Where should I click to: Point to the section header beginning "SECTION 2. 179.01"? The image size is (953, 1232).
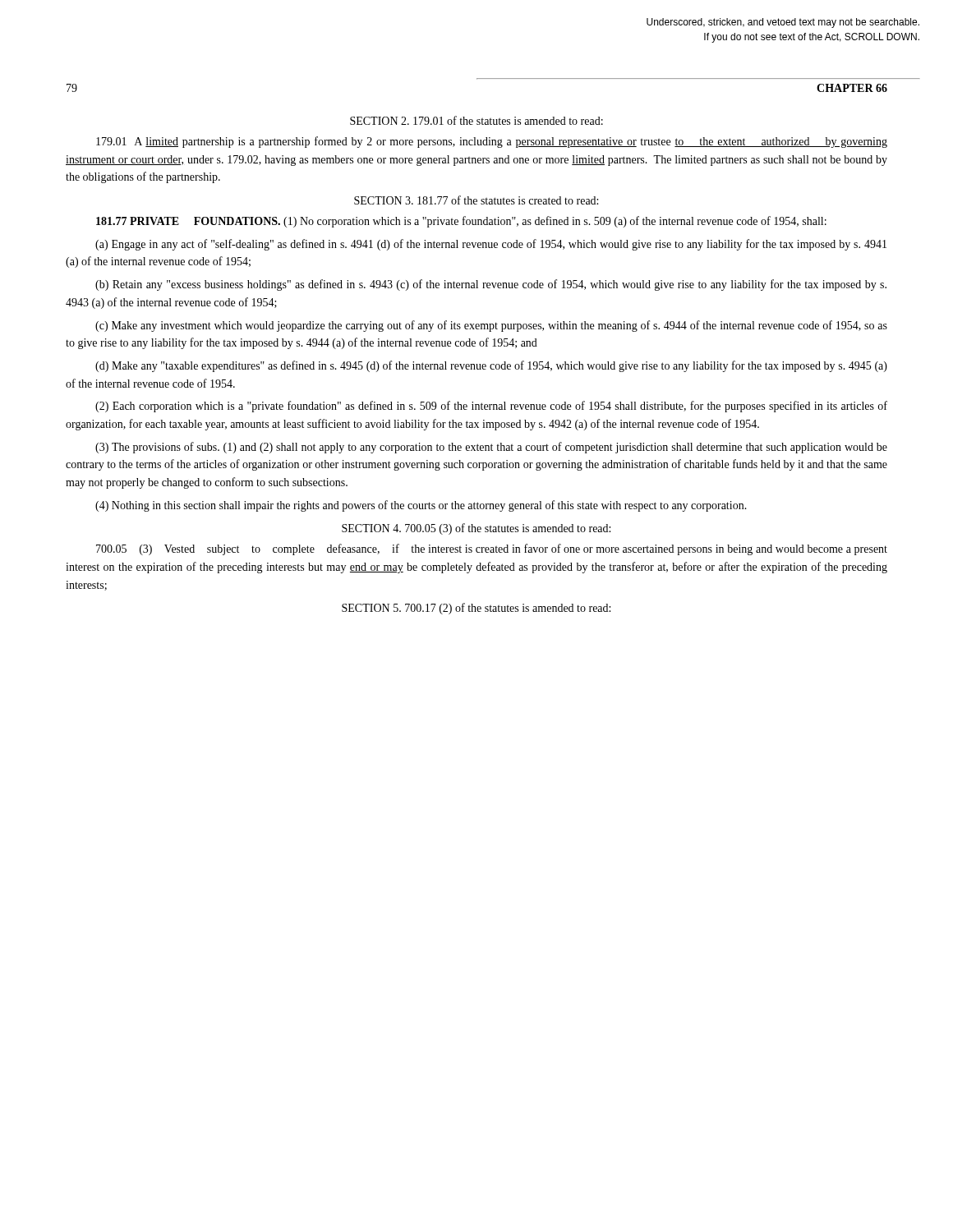(476, 121)
